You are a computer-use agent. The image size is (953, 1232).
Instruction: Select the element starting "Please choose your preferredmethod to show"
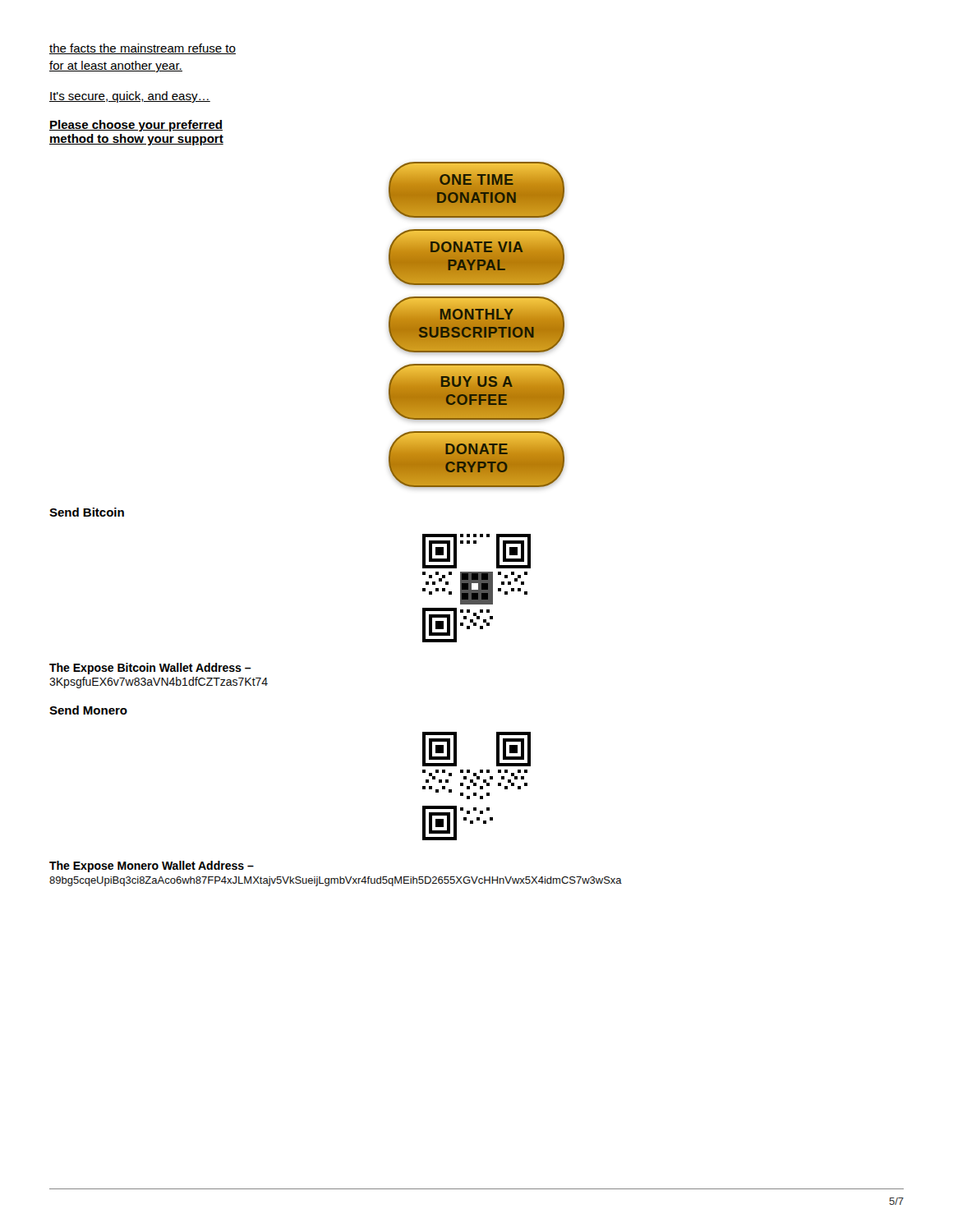point(136,131)
